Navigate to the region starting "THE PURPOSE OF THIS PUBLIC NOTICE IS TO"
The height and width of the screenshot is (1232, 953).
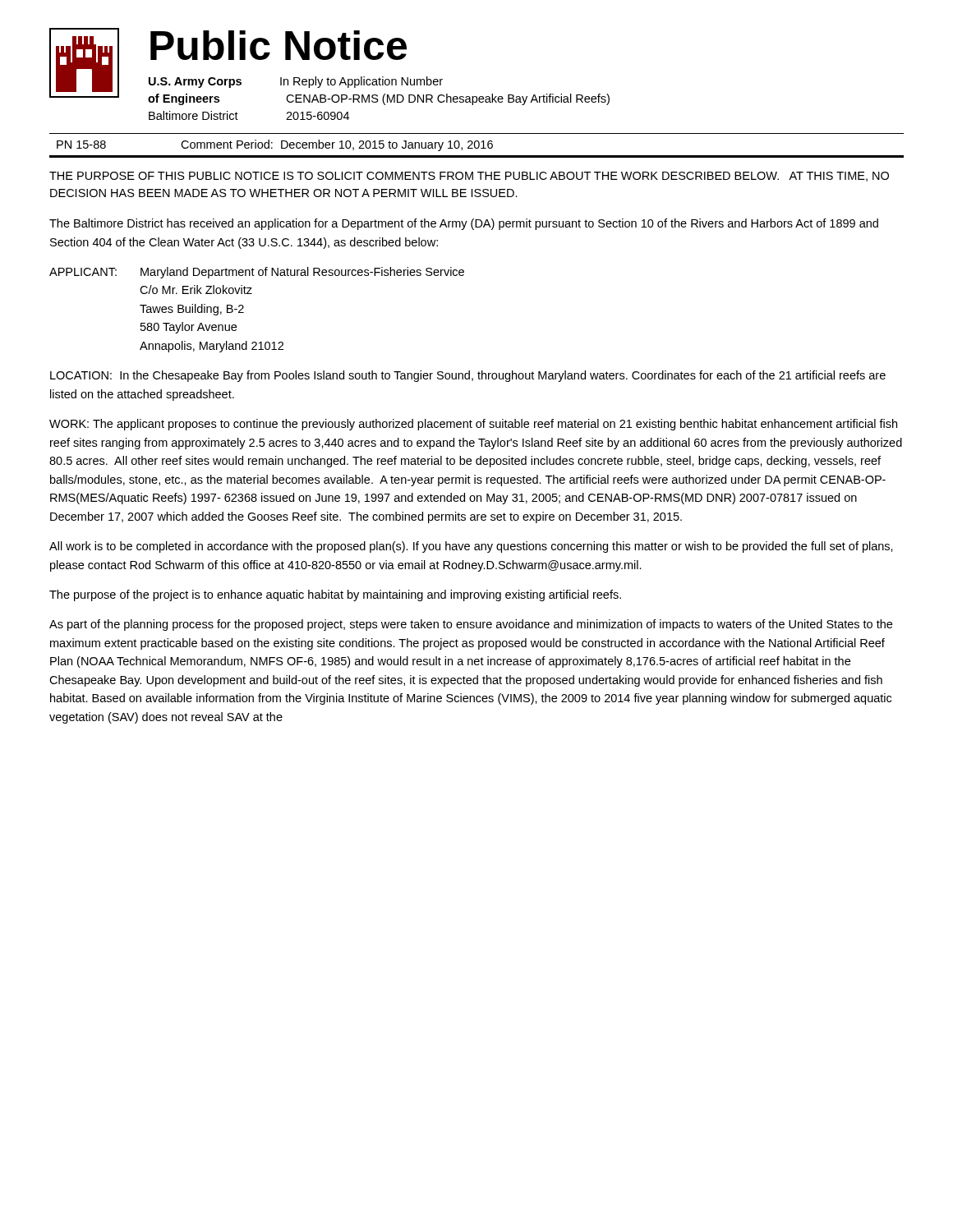click(469, 184)
